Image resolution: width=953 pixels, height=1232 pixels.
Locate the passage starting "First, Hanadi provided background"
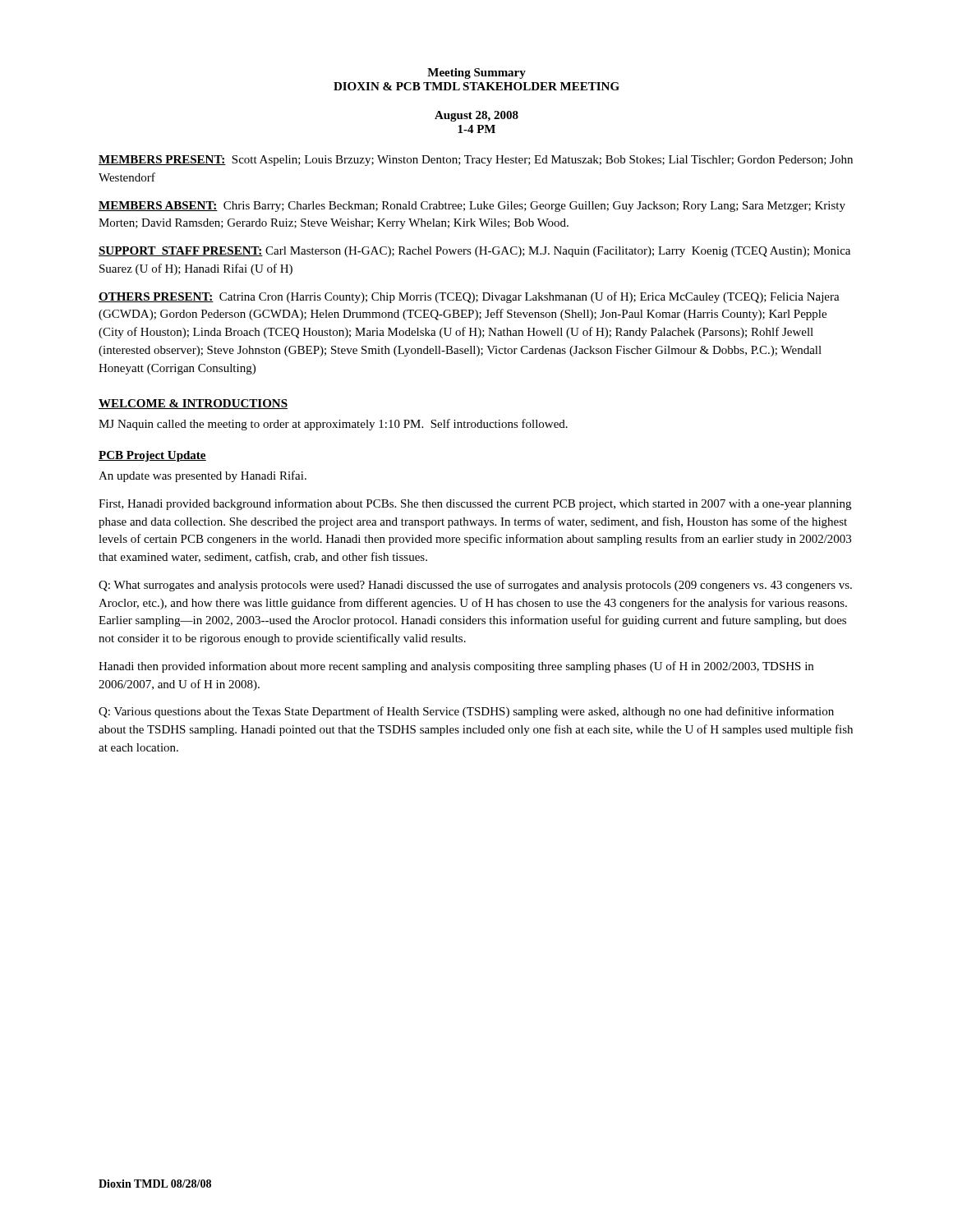[x=475, y=530]
